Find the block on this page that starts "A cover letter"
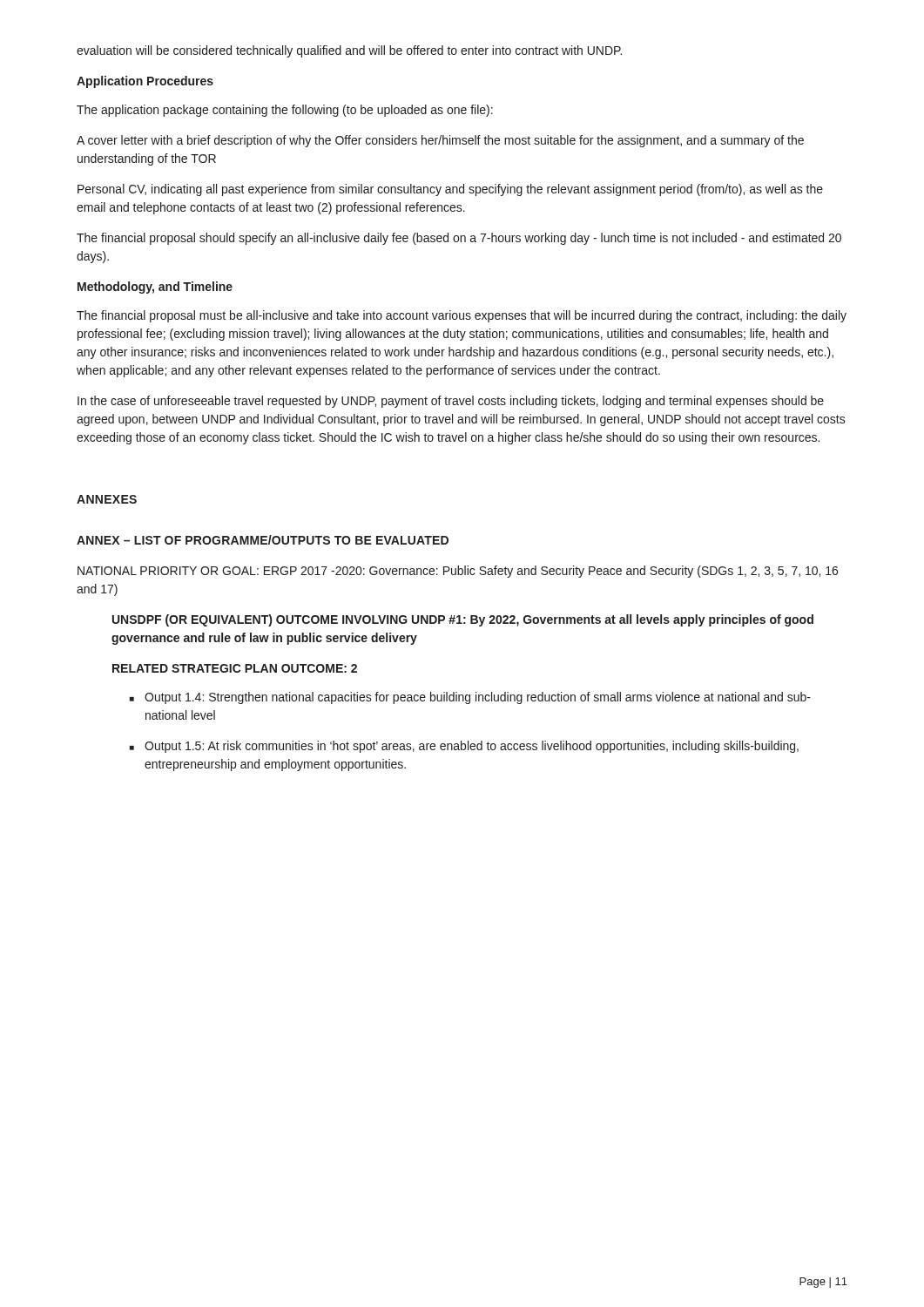The image size is (924, 1307). pyautogui.click(x=462, y=150)
